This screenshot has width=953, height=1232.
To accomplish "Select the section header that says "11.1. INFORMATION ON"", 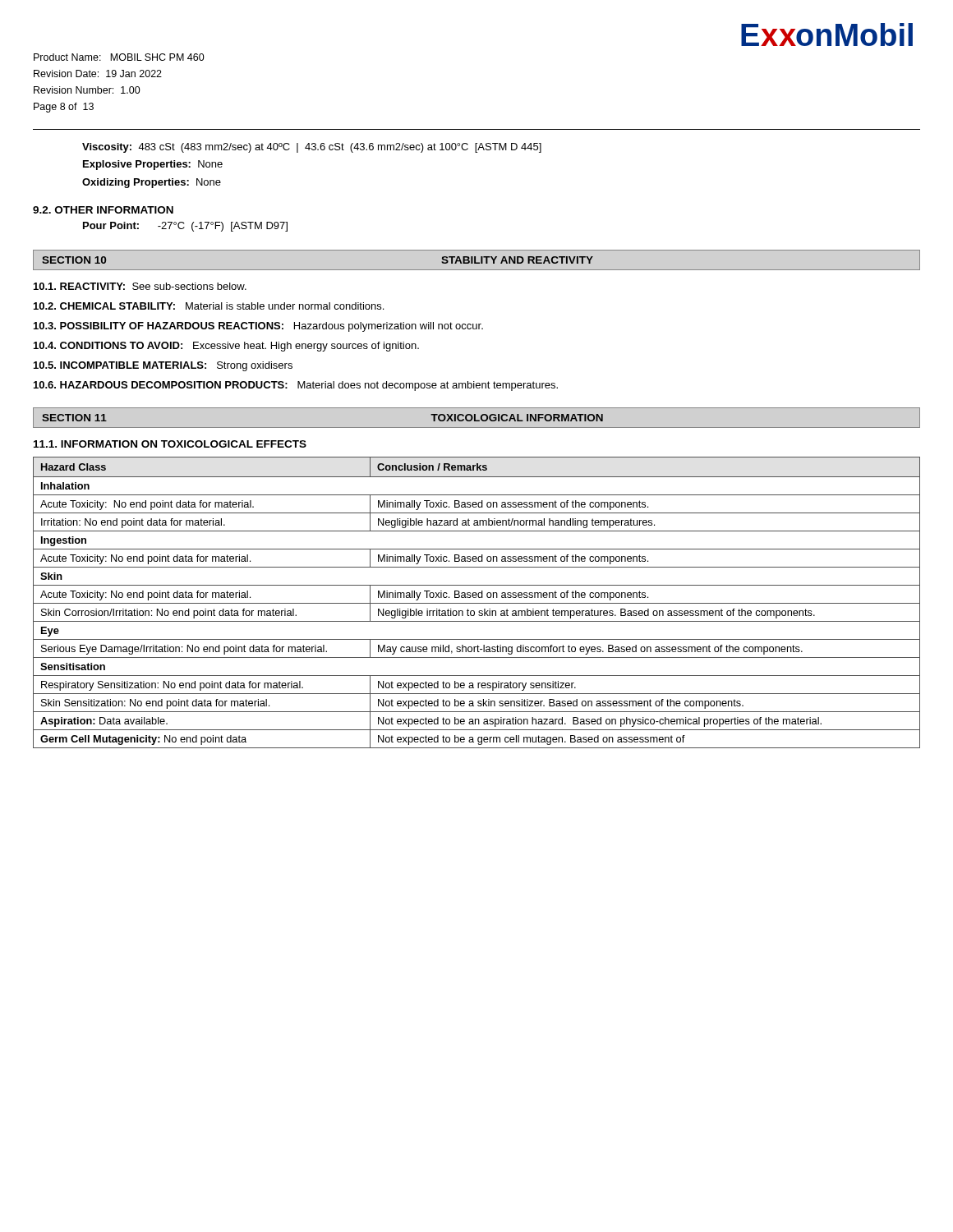I will point(170,444).
